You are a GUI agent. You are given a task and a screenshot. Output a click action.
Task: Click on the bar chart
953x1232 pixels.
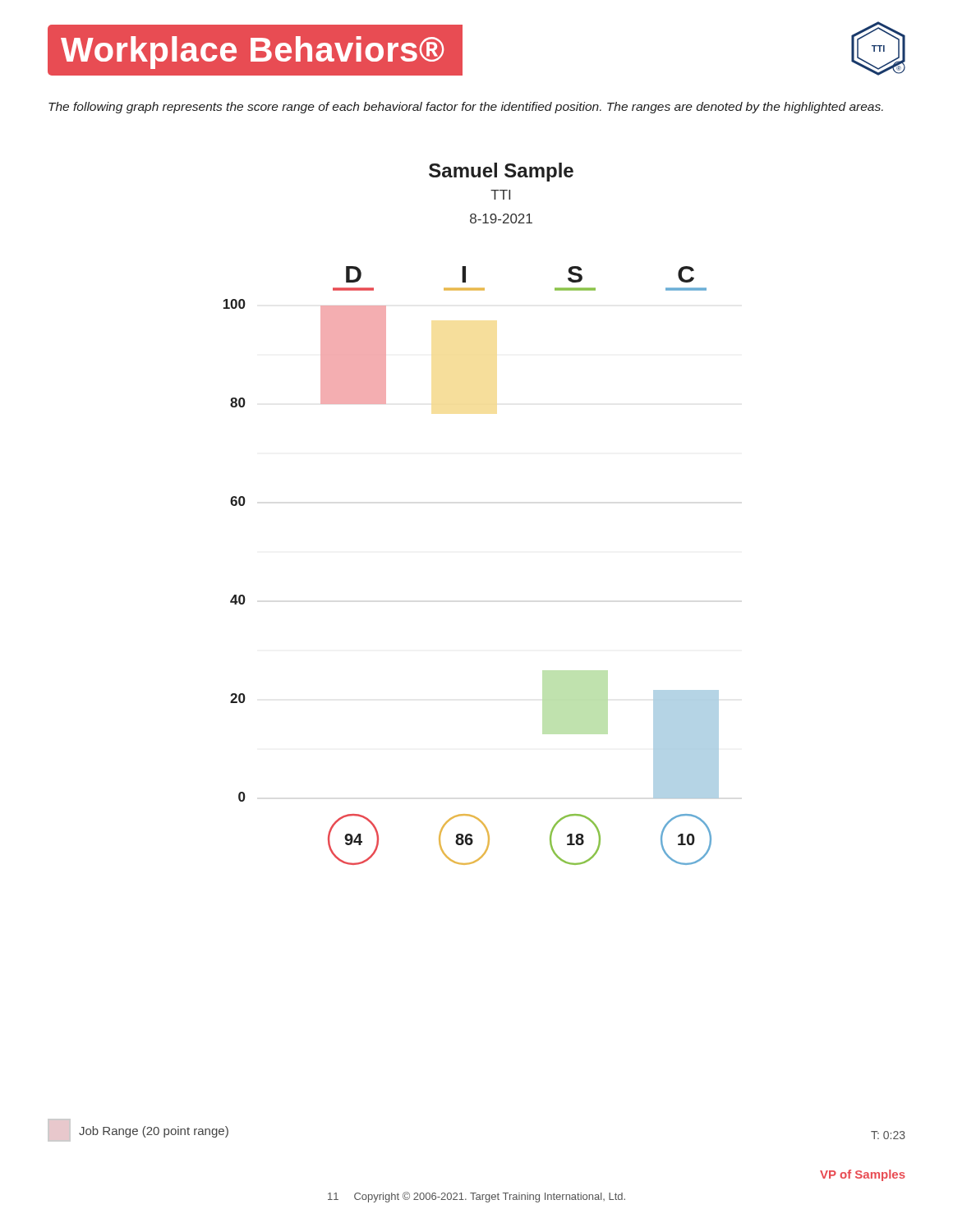501,542
